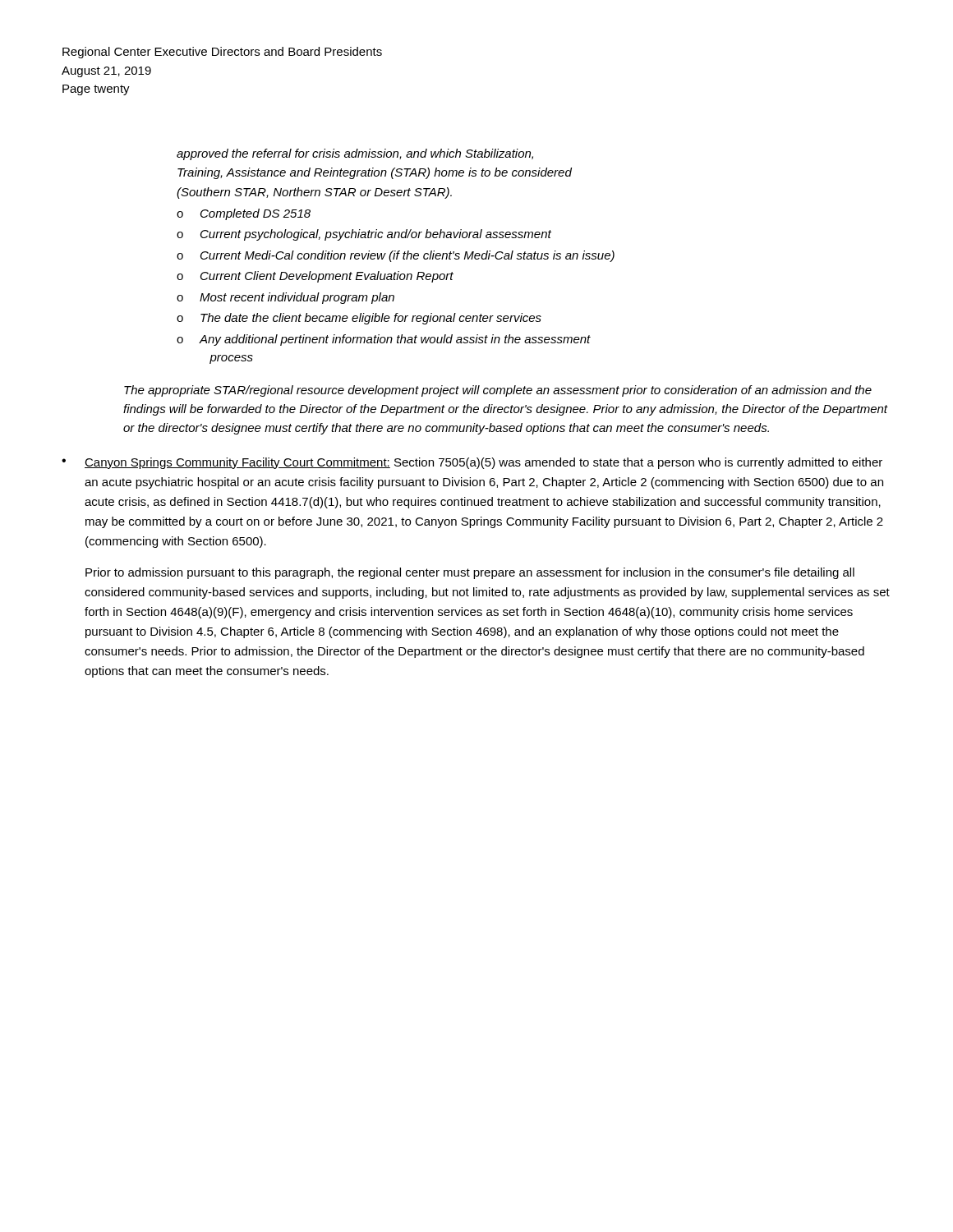Point to the text starting "o Current Medi-Cal condition review"

coord(396,255)
